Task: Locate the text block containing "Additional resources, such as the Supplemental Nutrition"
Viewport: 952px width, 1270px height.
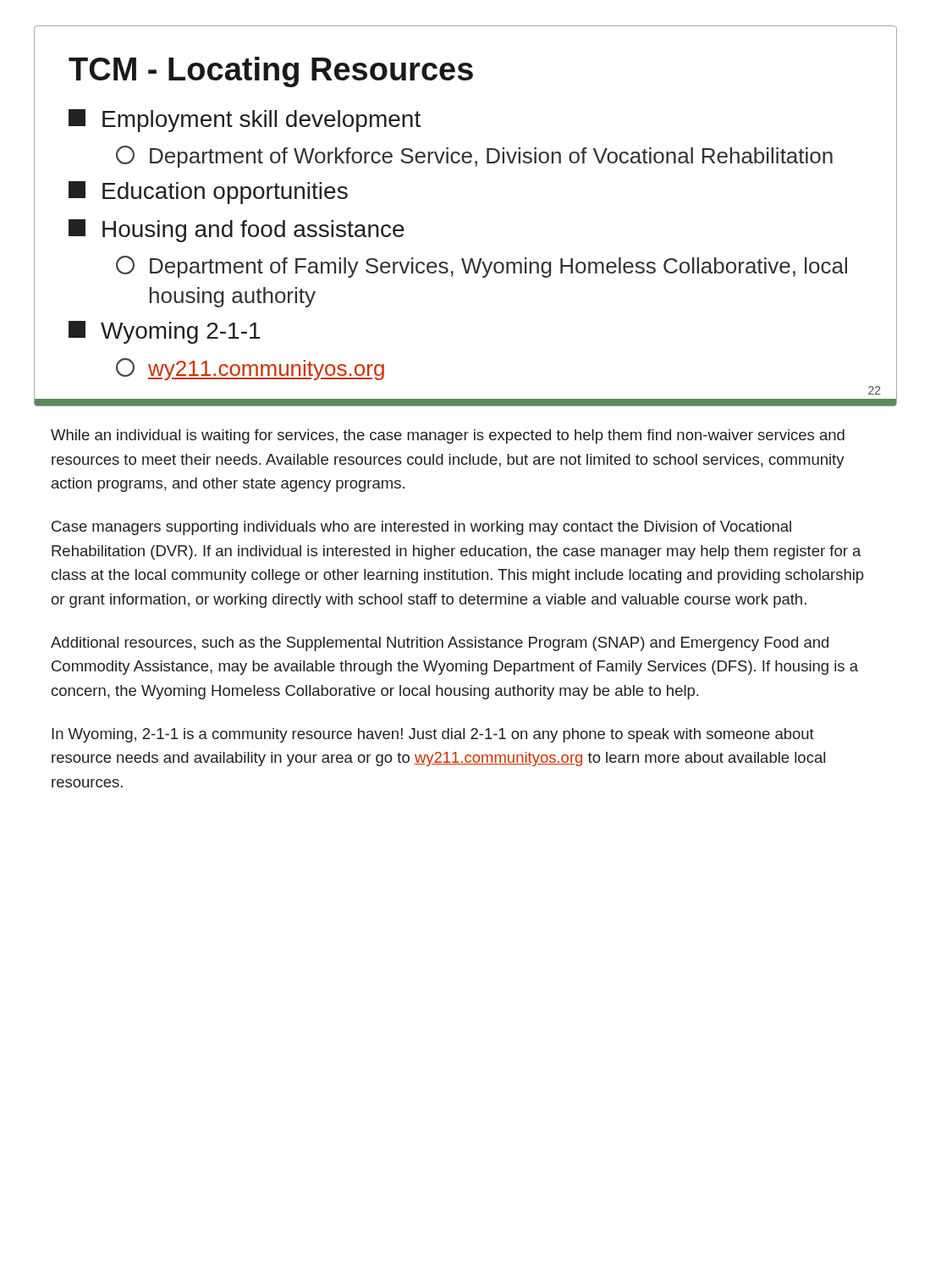Action: pyautogui.click(x=454, y=666)
